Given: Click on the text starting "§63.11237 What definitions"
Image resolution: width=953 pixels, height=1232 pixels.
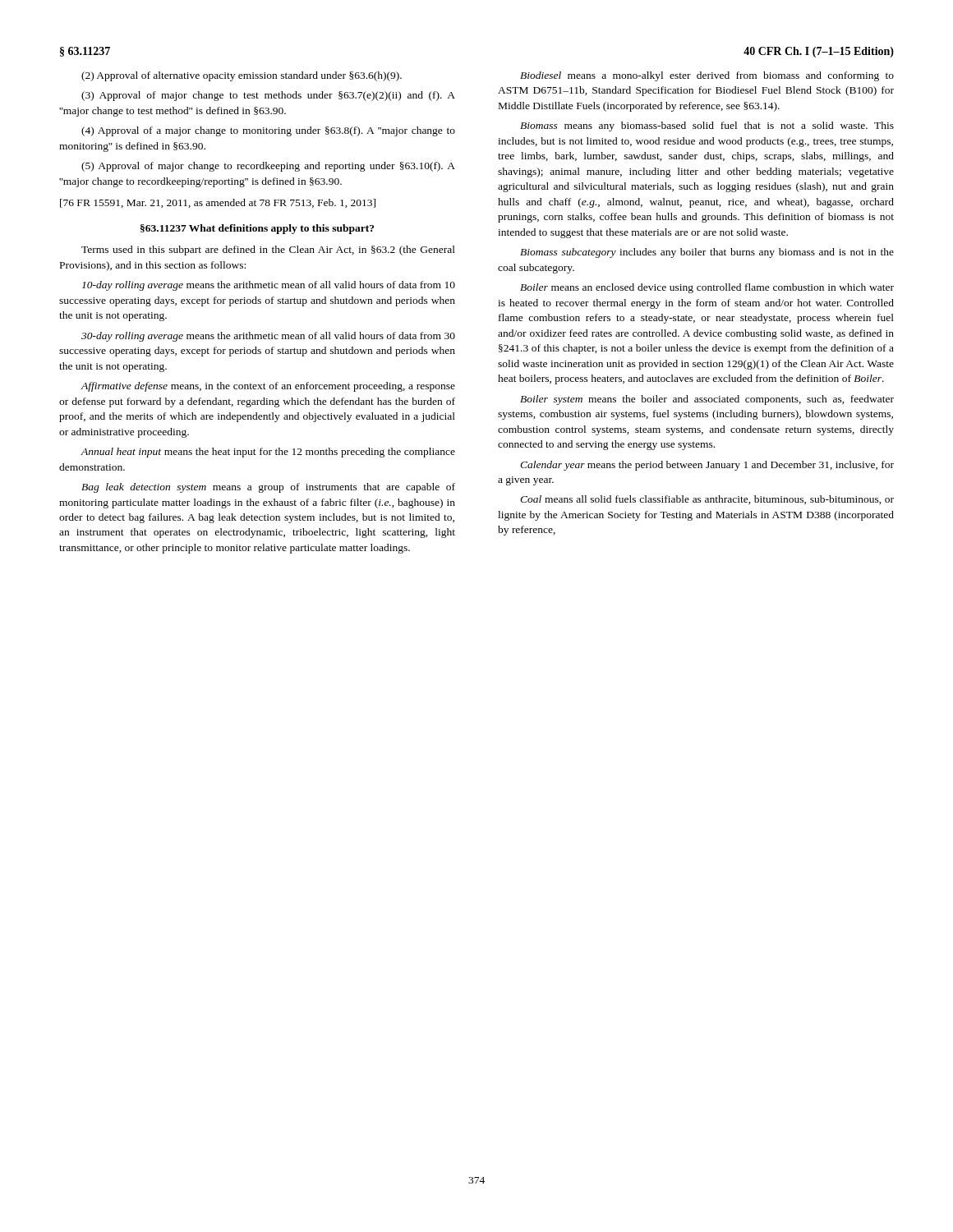Looking at the screenshot, I should point(257,228).
